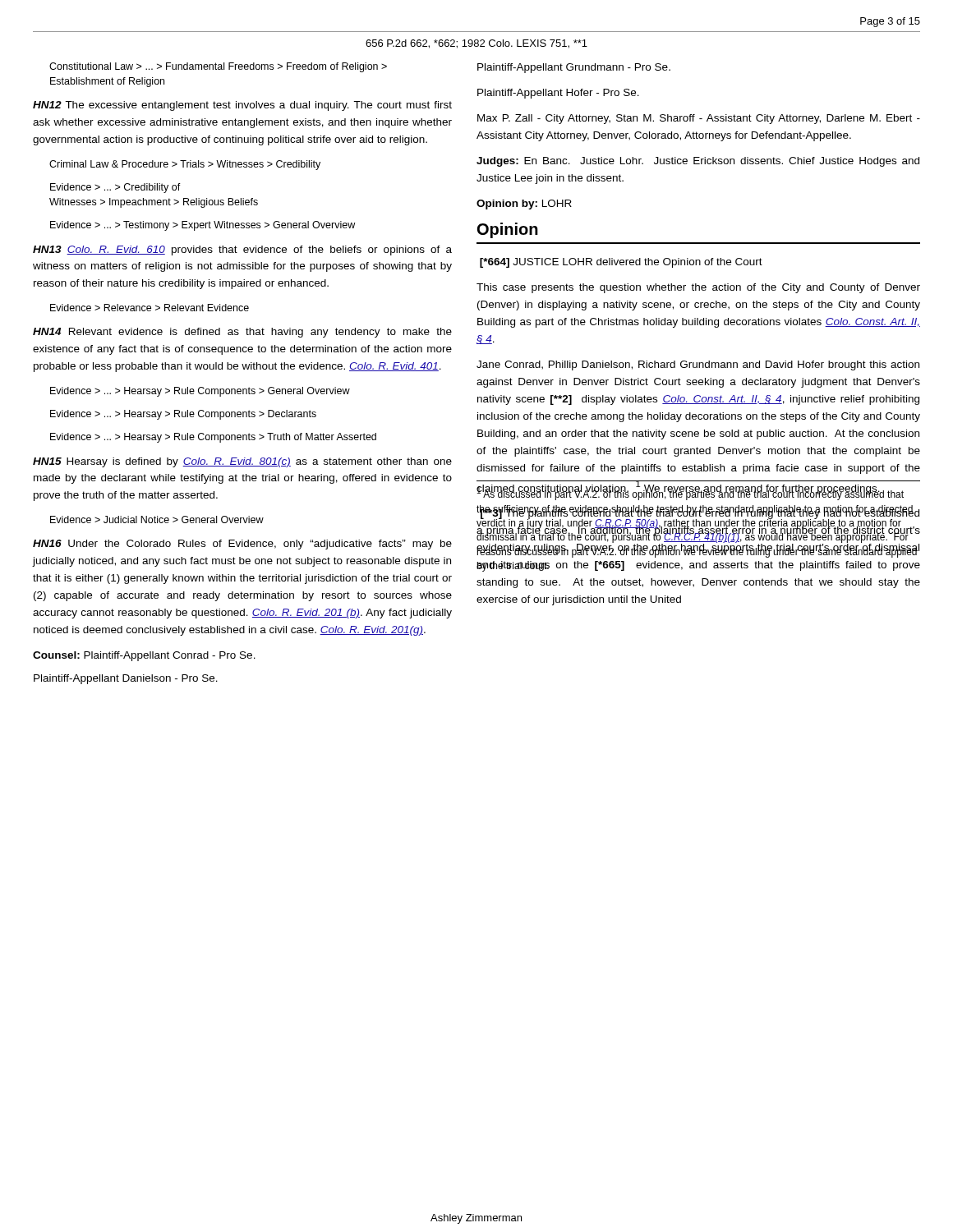Click the passage that begins "Judges: En Banc. Justice Lohr. Justice"

coord(698,169)
